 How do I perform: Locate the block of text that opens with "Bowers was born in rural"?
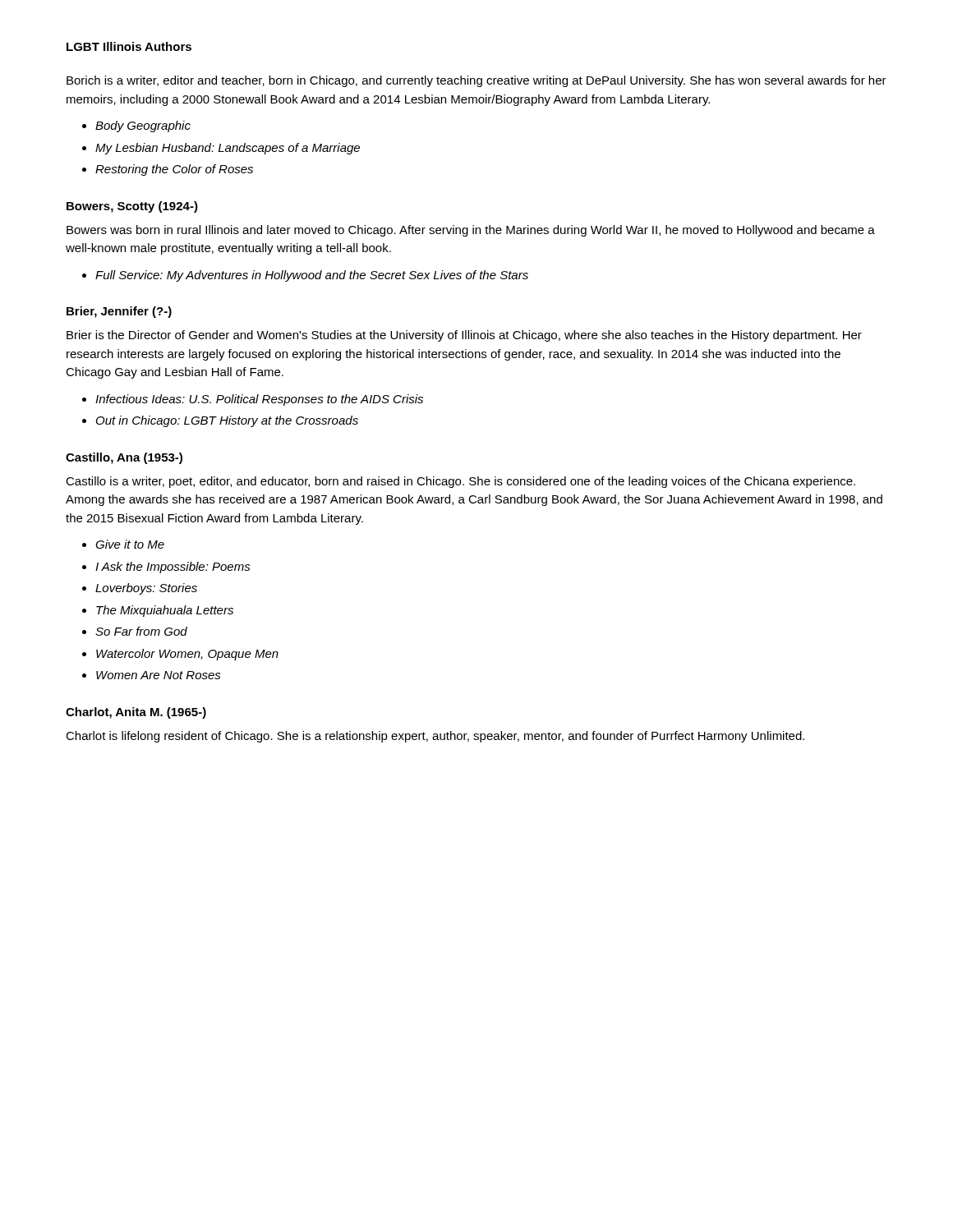(x=470, y=238)
